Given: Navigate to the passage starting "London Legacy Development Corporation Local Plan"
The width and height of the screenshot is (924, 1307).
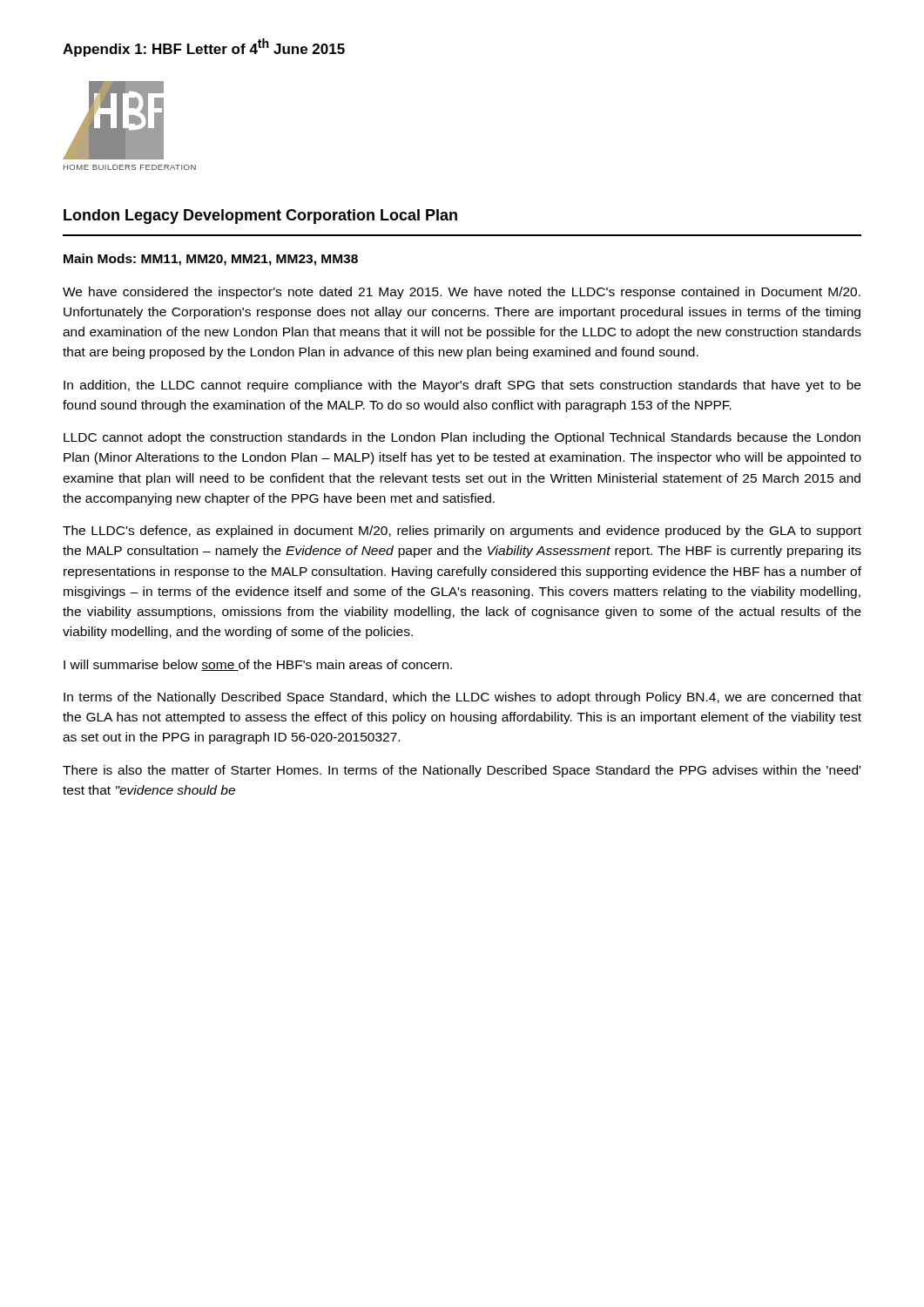Looking at the screenshot, I should tap(260, 216).
